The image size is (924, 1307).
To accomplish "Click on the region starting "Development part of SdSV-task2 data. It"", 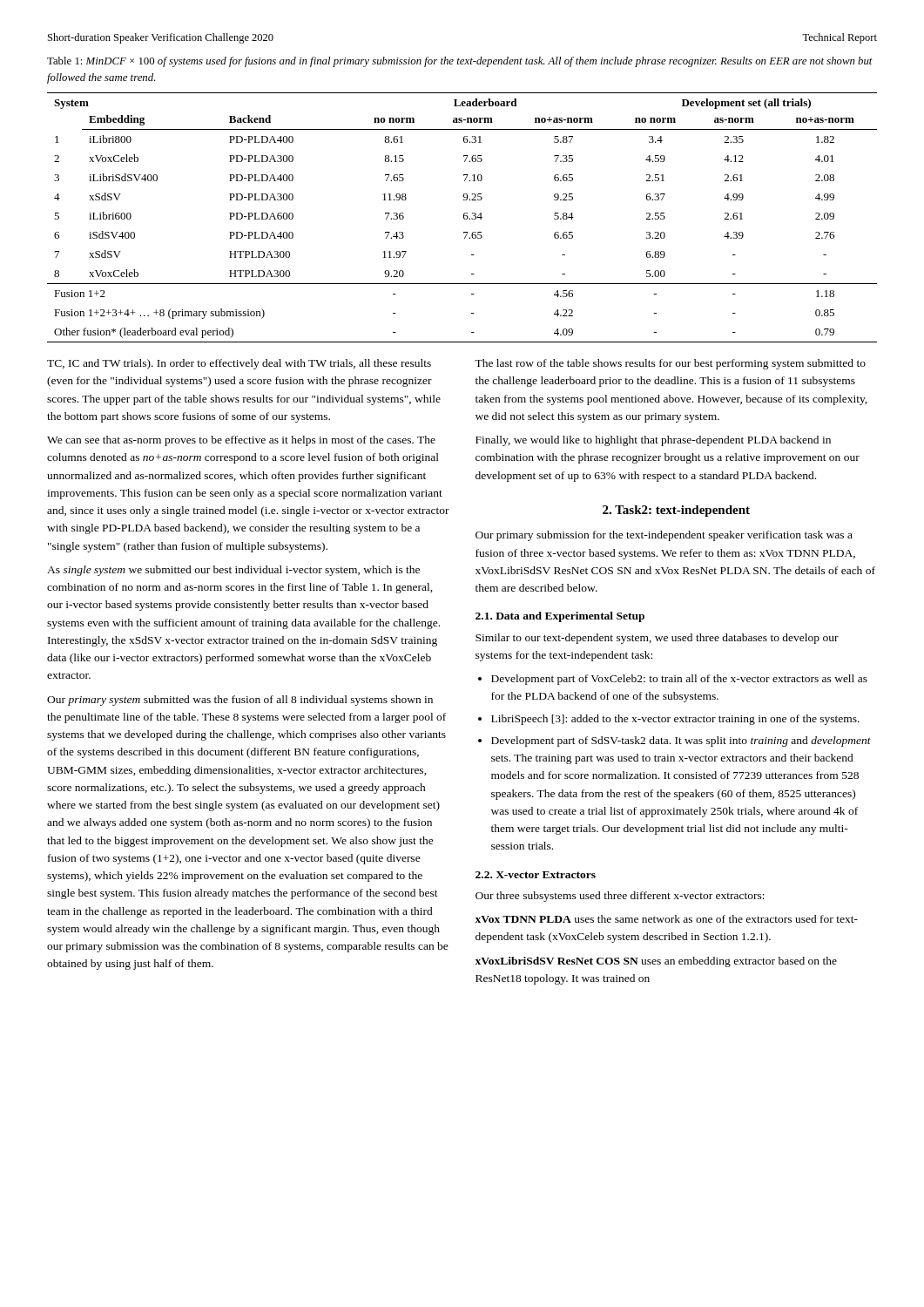I will (681, 793).
